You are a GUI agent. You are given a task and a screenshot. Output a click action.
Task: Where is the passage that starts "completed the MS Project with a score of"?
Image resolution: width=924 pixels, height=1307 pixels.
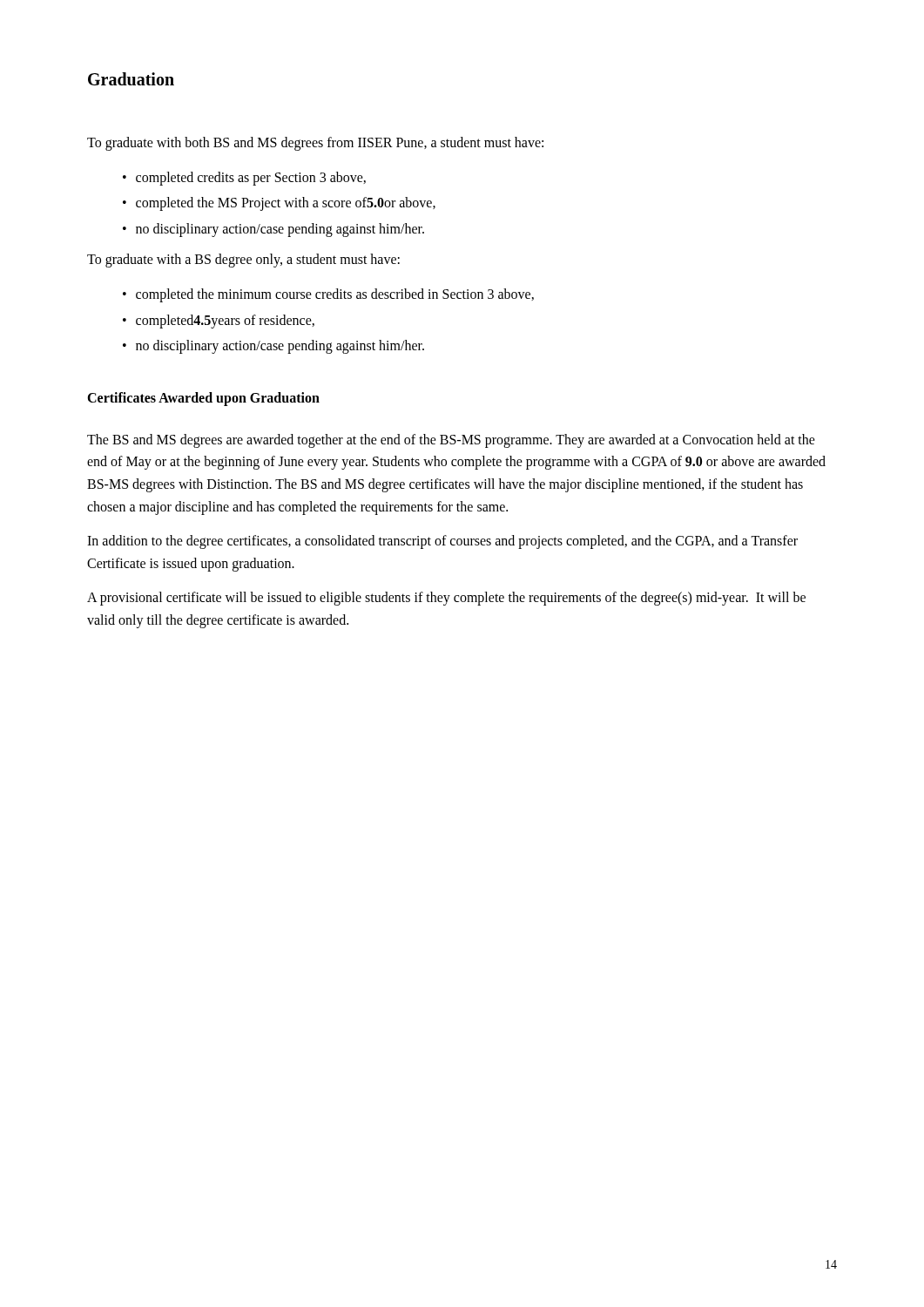286,203
